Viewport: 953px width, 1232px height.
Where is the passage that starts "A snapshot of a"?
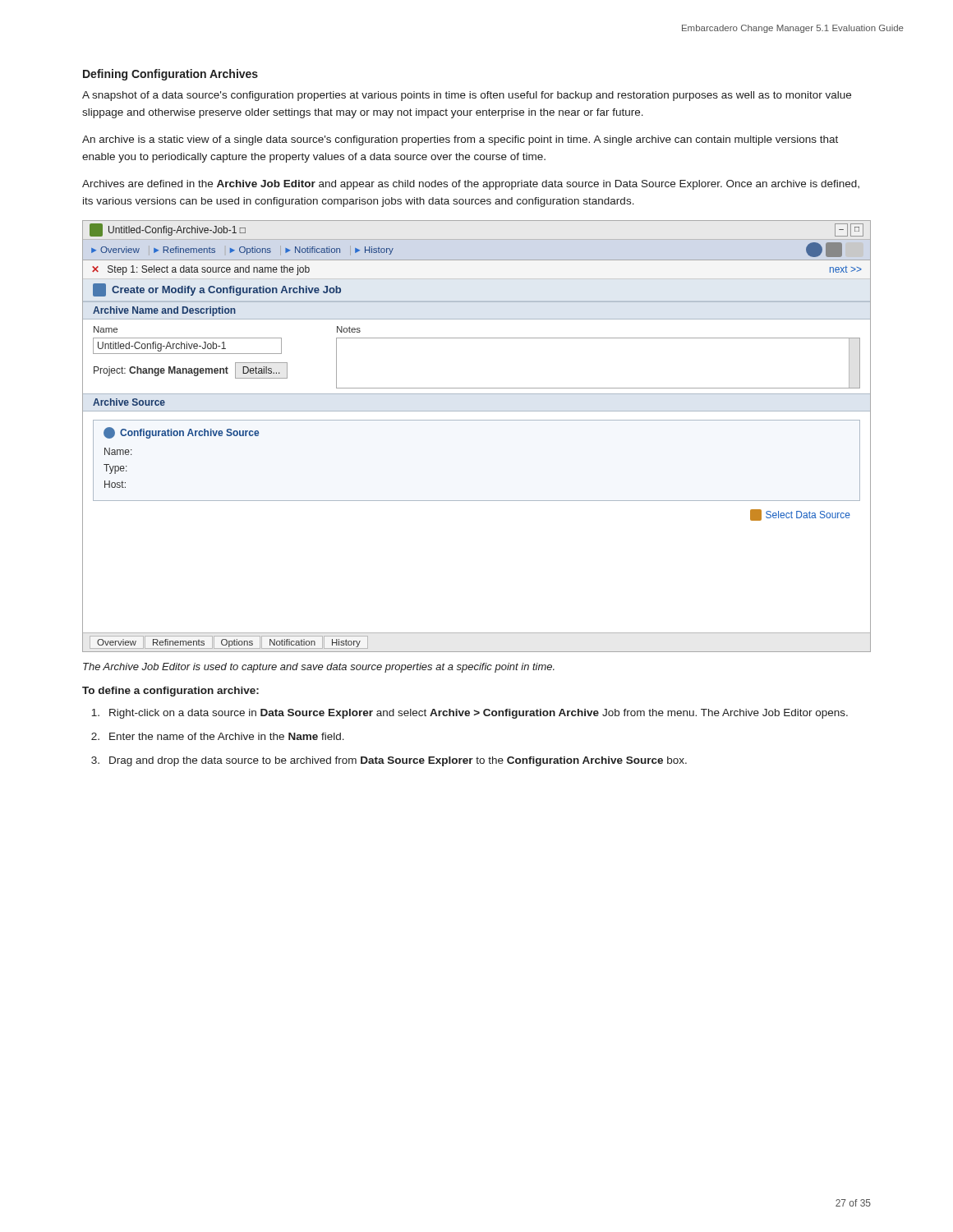(467, 103)
